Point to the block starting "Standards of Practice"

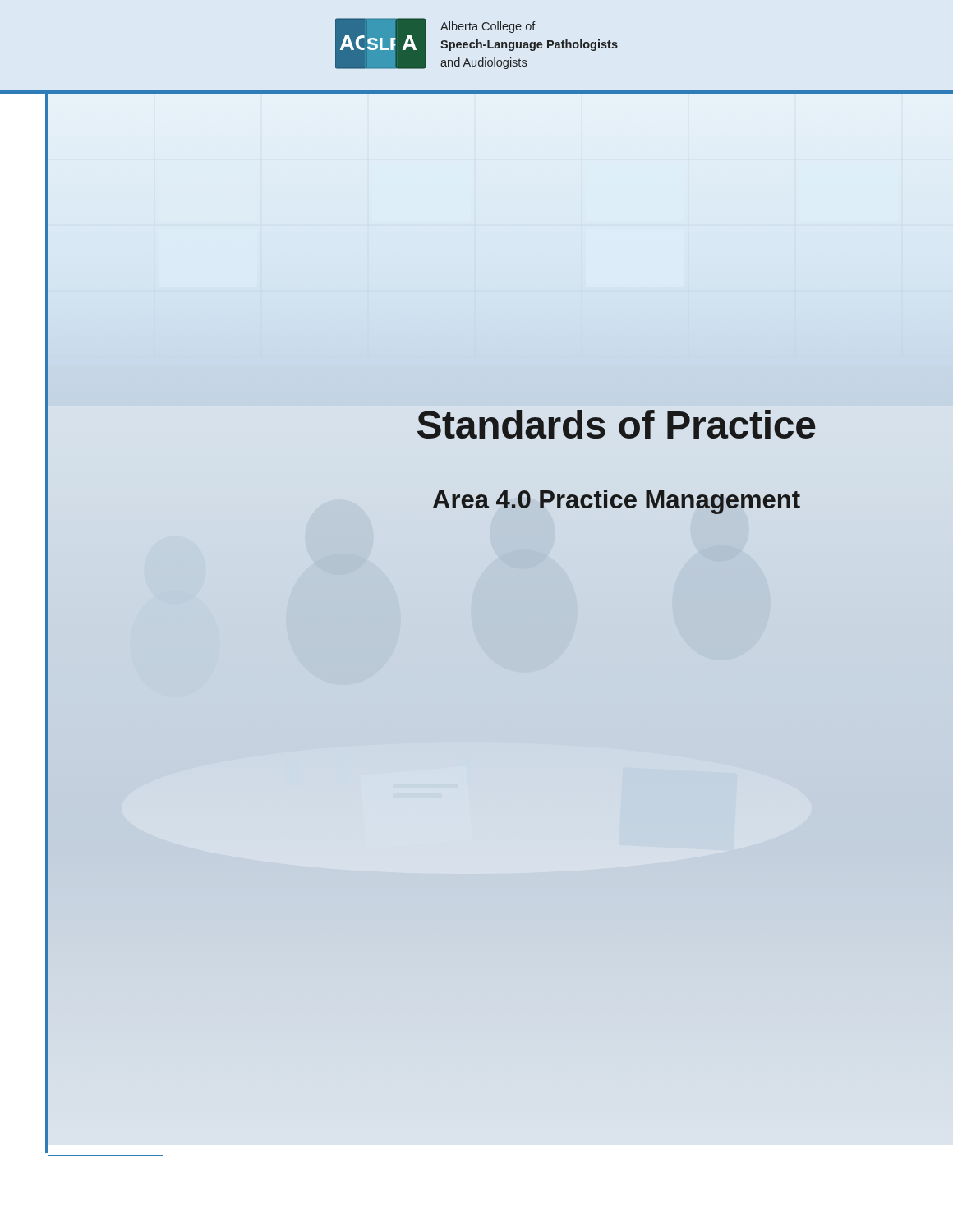[x=616, y=425]
